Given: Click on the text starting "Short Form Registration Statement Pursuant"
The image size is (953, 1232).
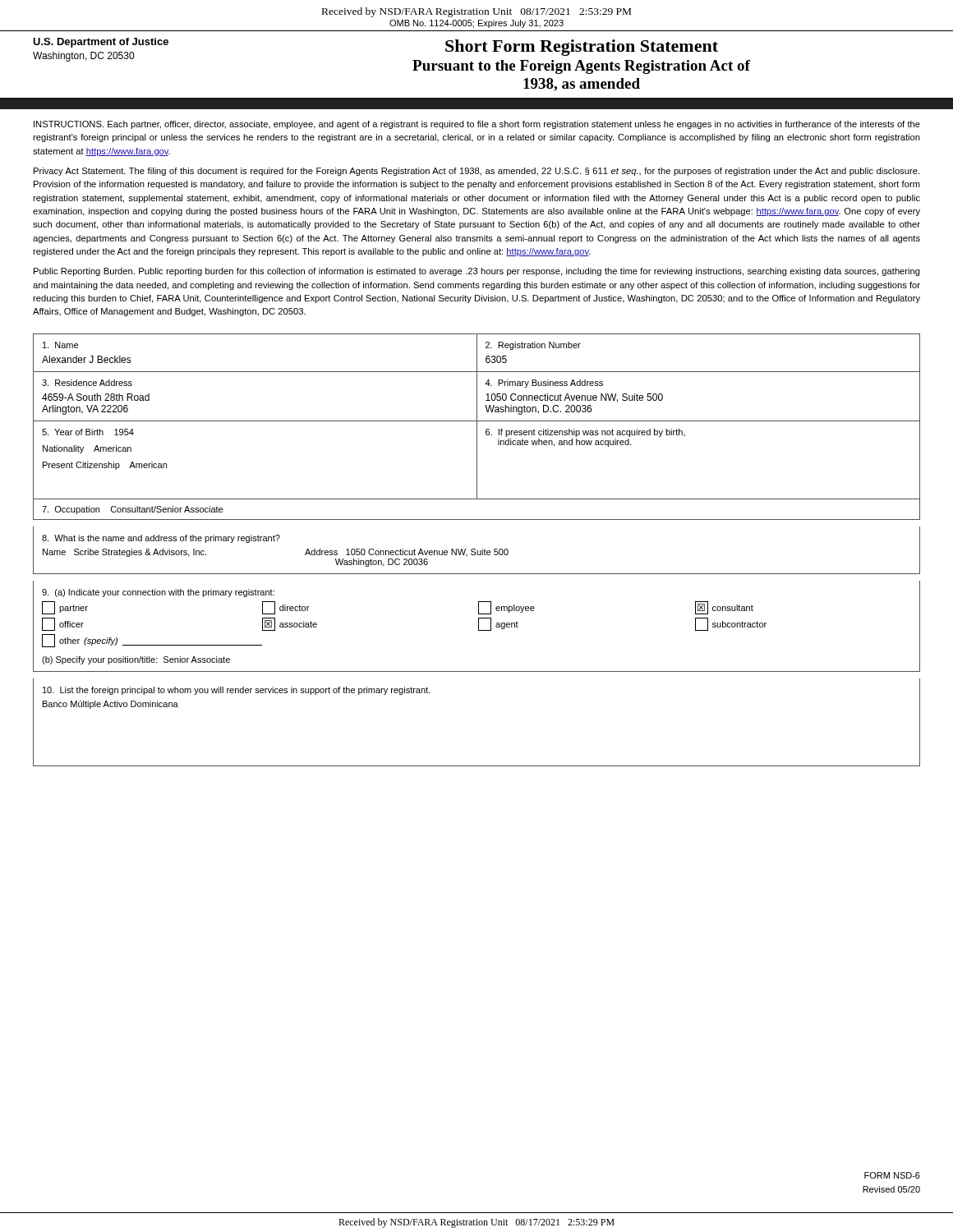Looking at the screenshot, I should click(581, 64).
